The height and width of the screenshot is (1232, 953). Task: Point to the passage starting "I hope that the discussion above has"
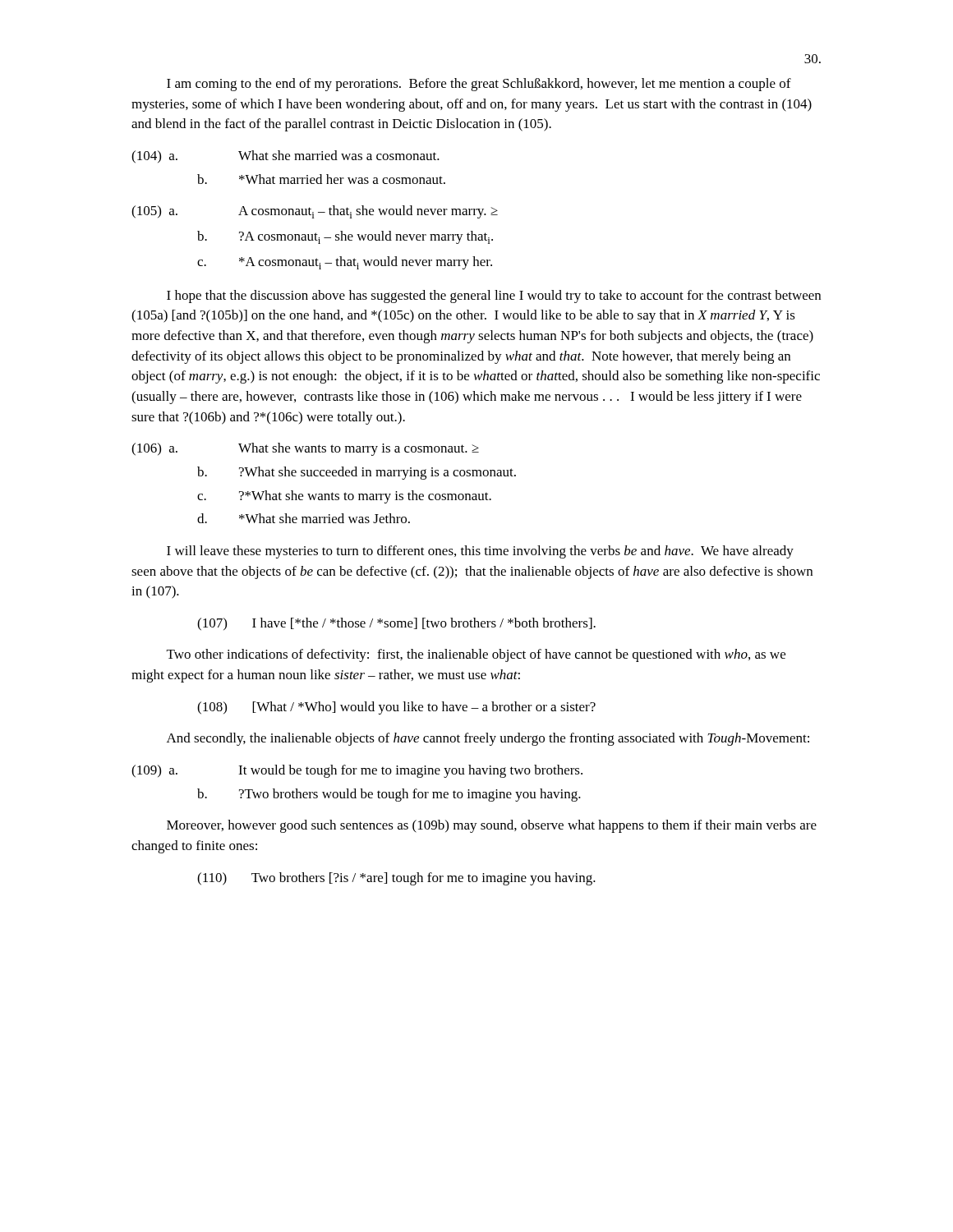(476, 356)
